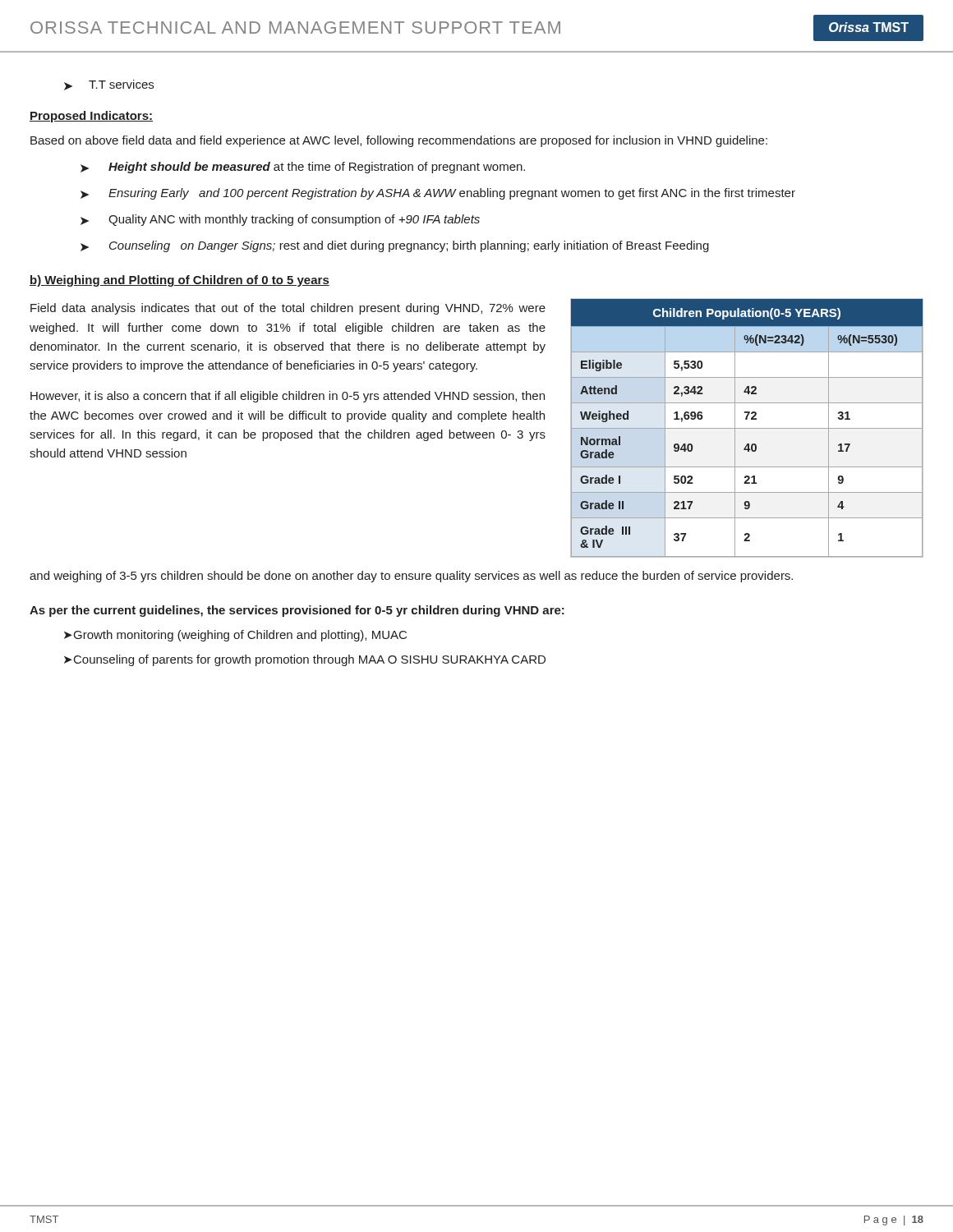Find the text block that reads "As per the current guidelines, the"

pyautogui.click(x=297, y=609)
